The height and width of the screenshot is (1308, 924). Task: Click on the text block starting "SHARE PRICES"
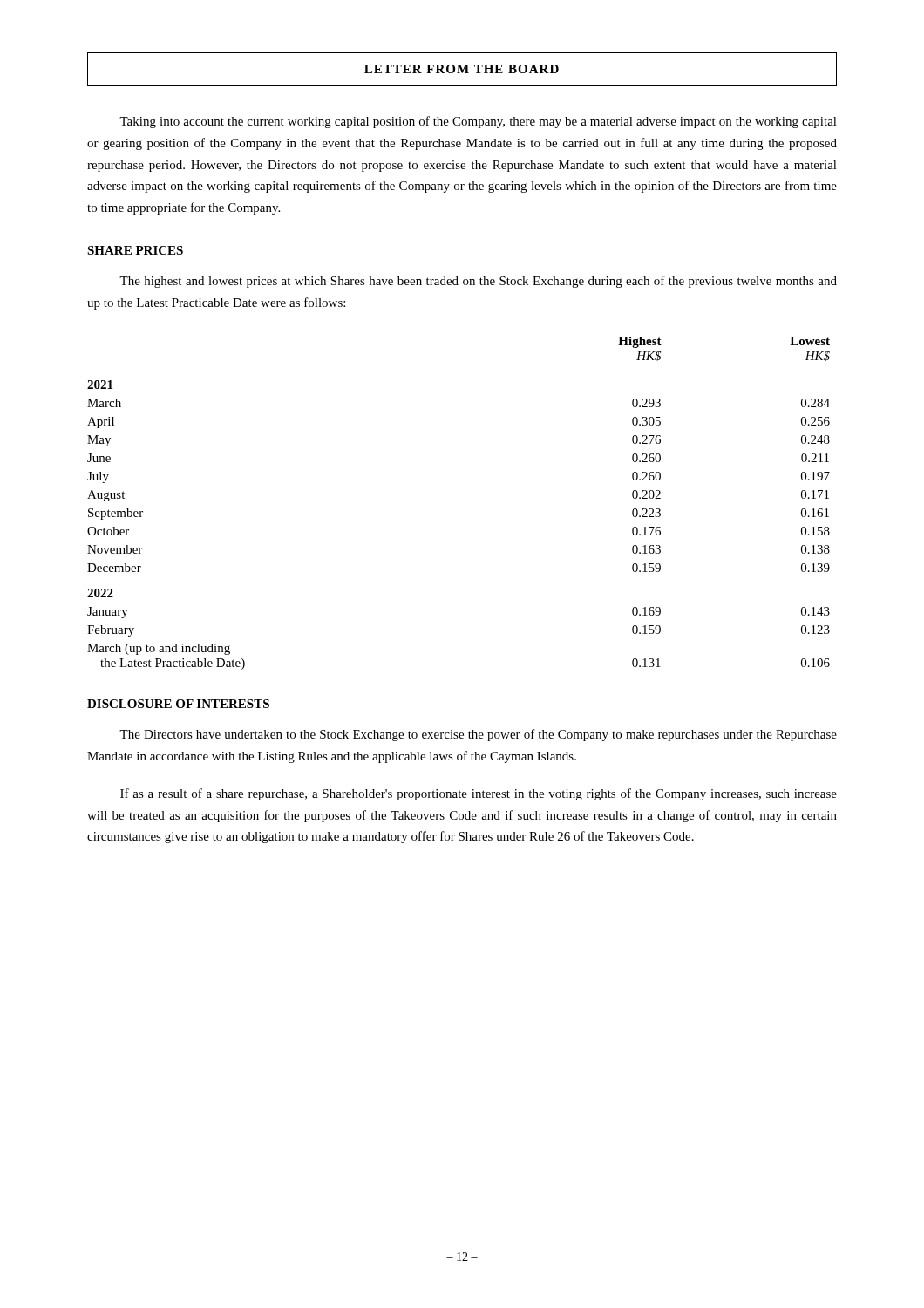[x=135, y=250]
